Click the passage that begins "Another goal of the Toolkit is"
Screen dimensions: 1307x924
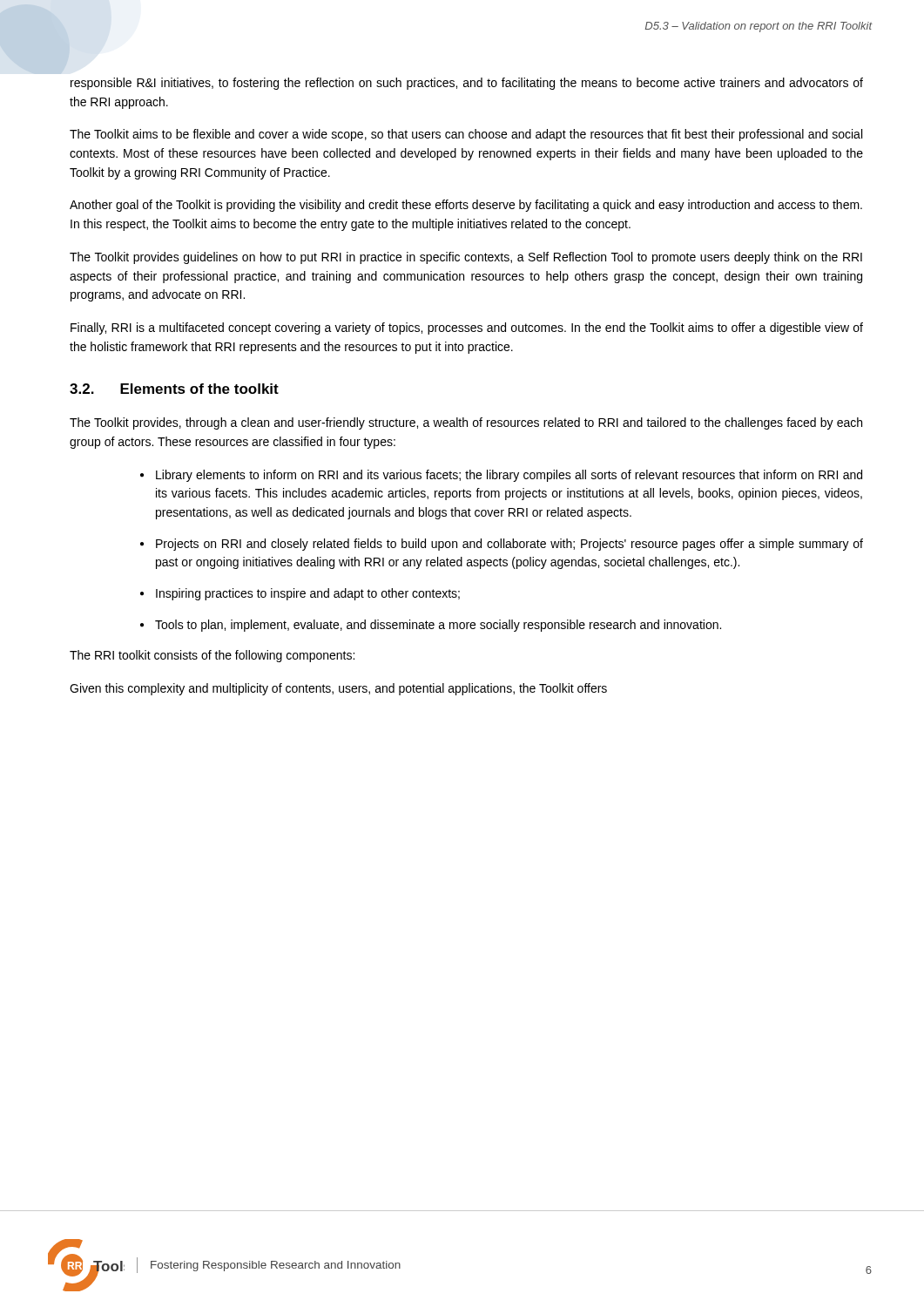point(466,215)
